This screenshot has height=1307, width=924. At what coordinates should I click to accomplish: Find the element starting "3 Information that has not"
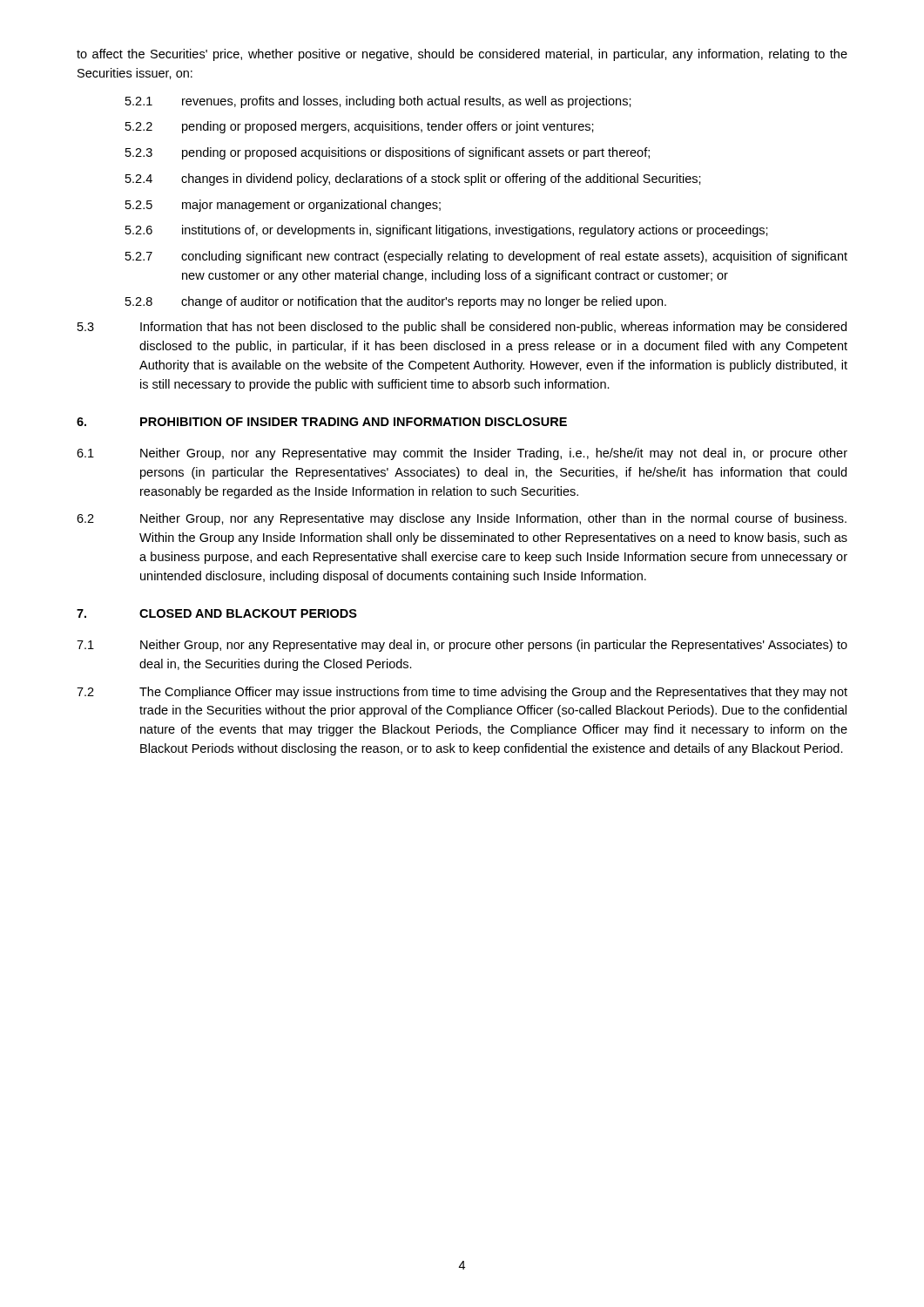pos(462,356)
